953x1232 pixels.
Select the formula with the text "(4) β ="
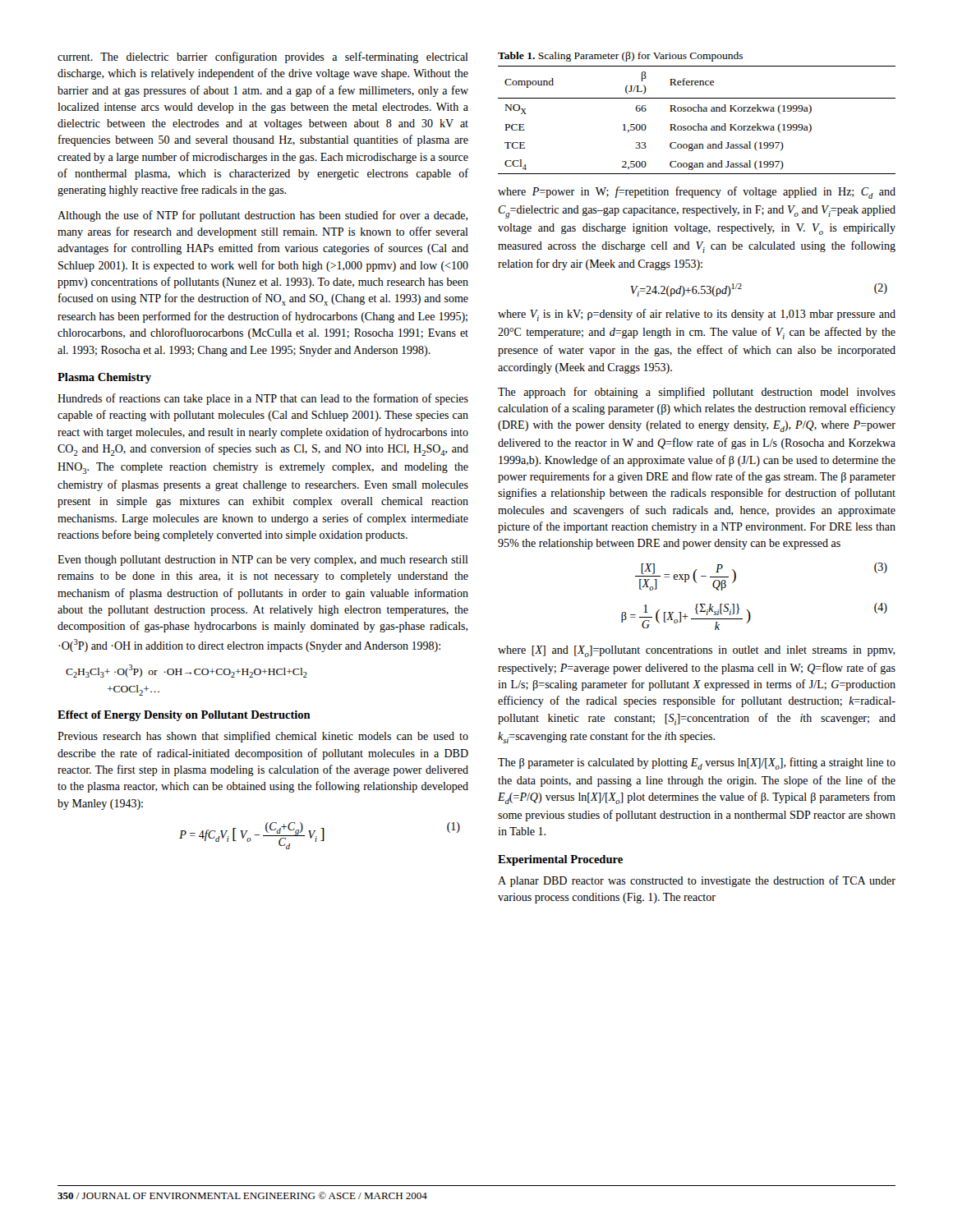click(x=697, y=618)
